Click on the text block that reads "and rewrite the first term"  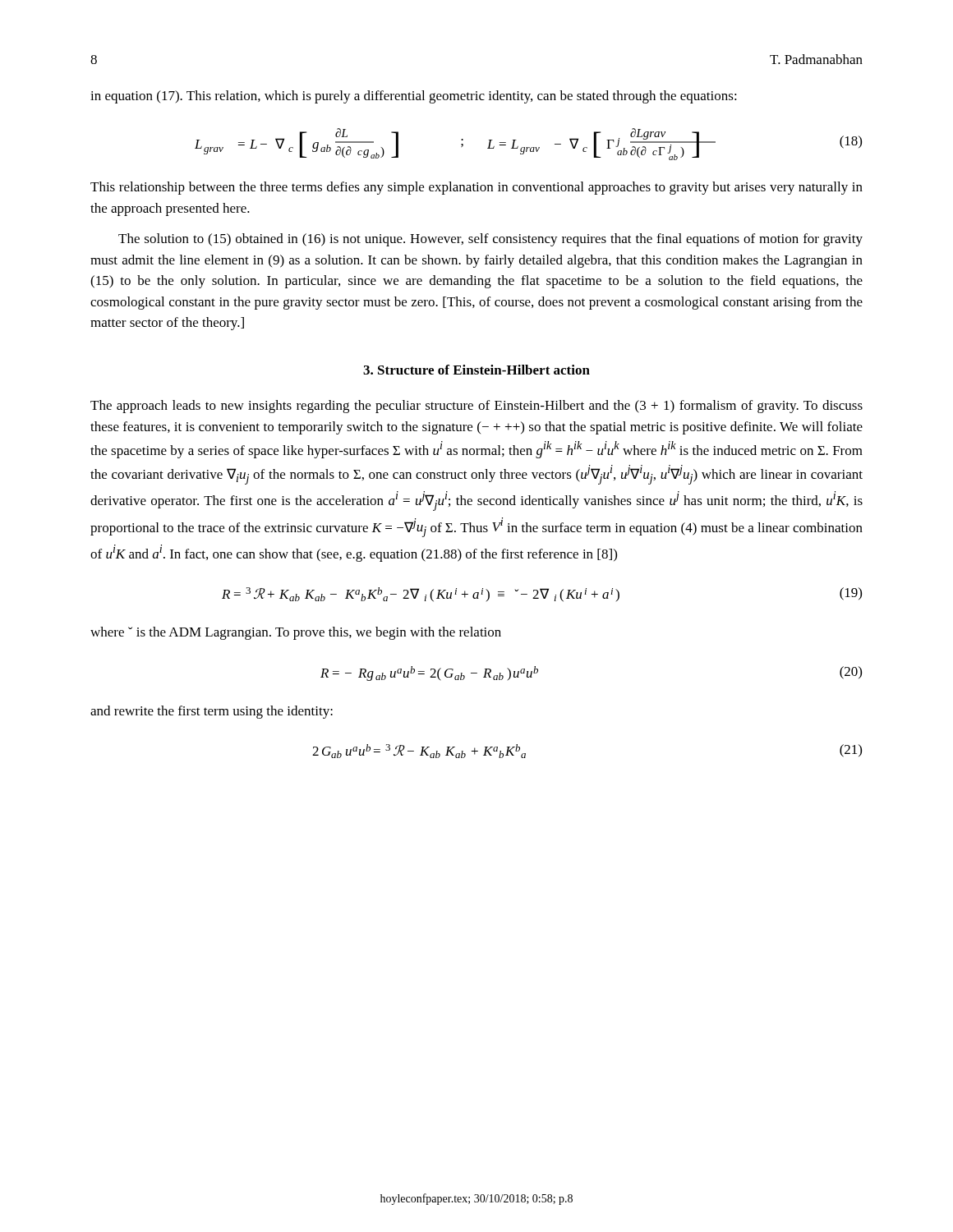(x=212, y=712)
